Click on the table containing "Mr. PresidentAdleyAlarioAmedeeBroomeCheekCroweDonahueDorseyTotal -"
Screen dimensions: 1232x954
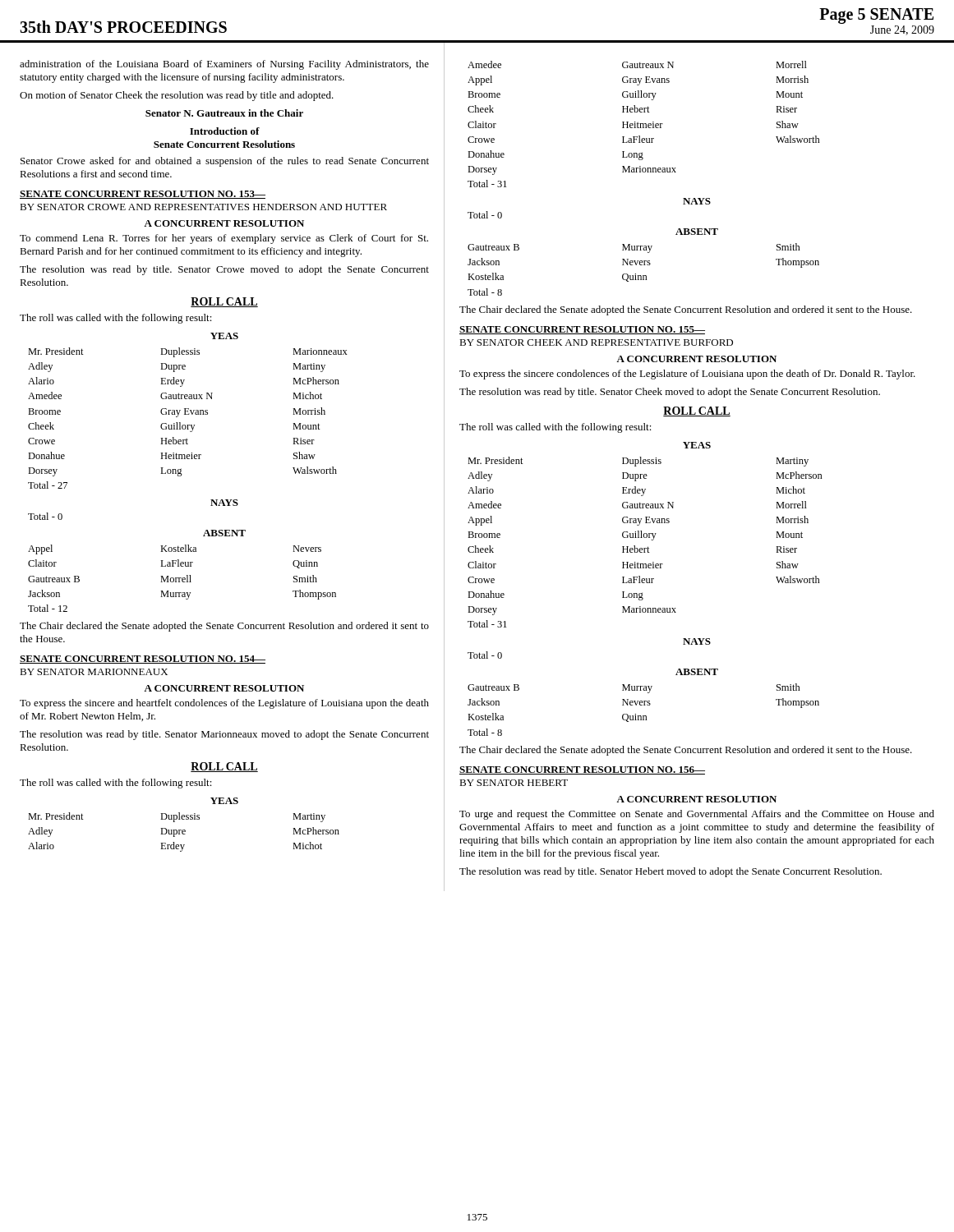click(224, 419)
